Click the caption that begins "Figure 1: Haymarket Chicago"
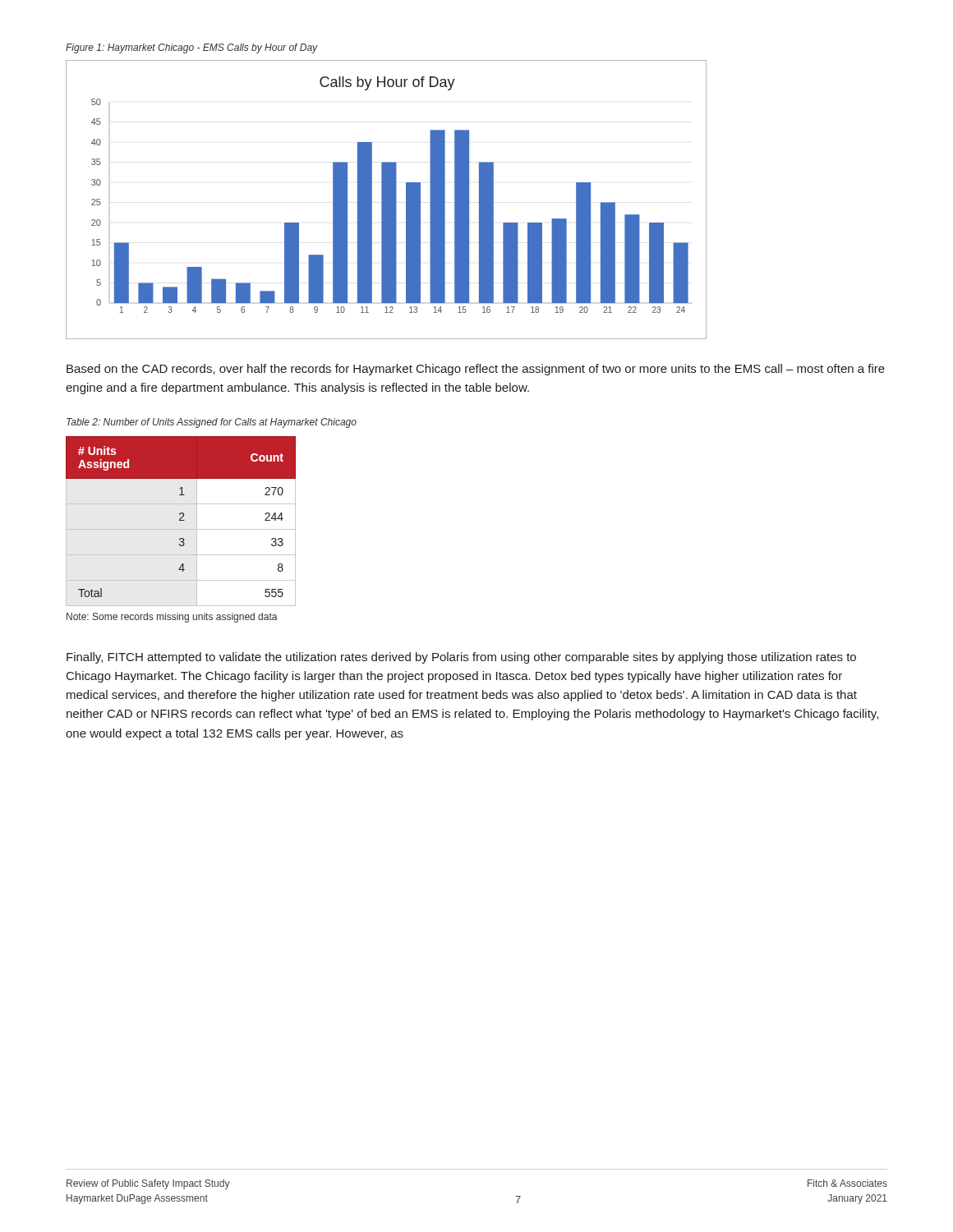The image size is (953, 1232). [192, 48]
